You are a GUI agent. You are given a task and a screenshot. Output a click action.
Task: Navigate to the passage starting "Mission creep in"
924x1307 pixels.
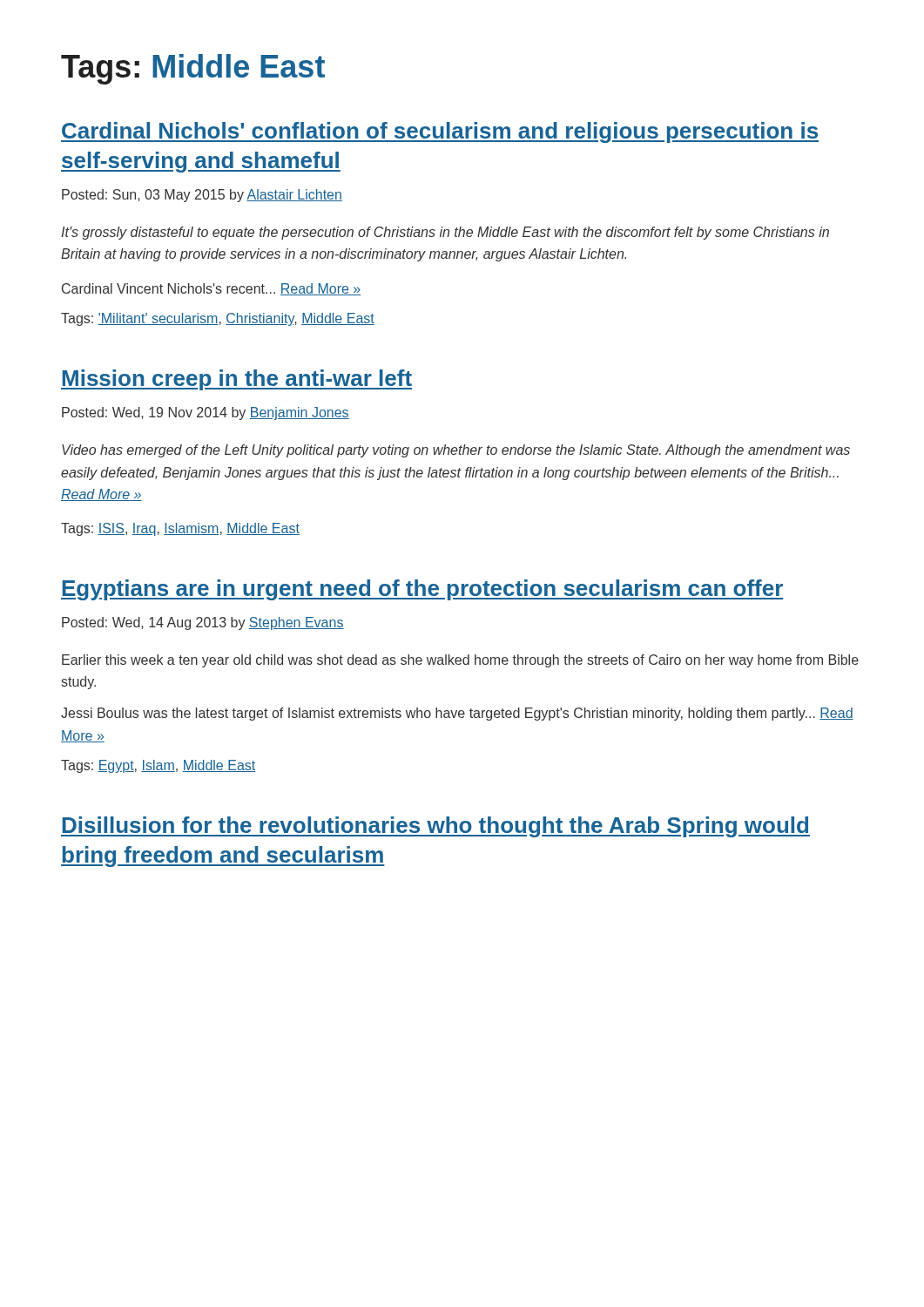[x=236, y=380]
